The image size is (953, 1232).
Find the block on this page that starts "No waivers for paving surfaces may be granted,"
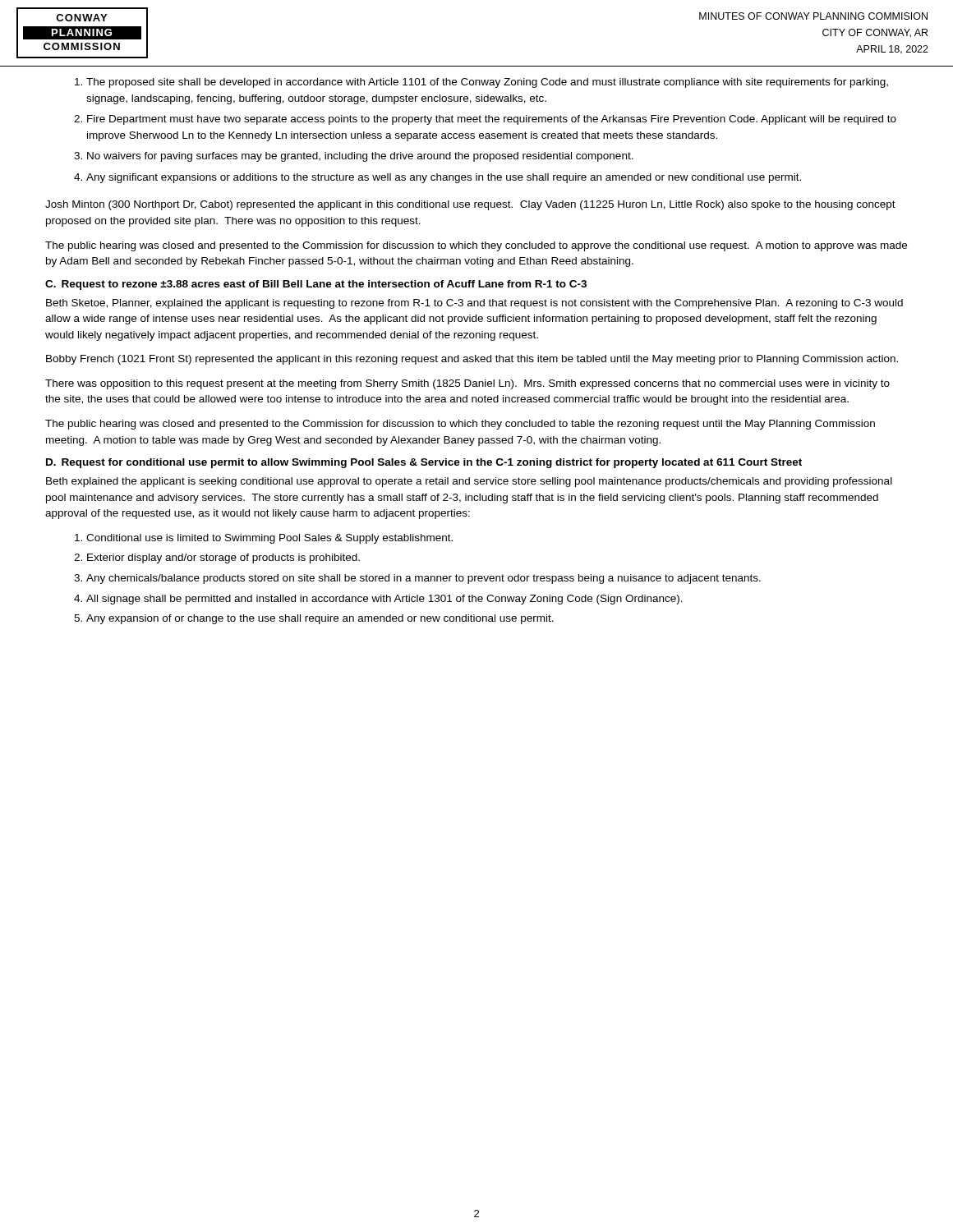[360, 156]
